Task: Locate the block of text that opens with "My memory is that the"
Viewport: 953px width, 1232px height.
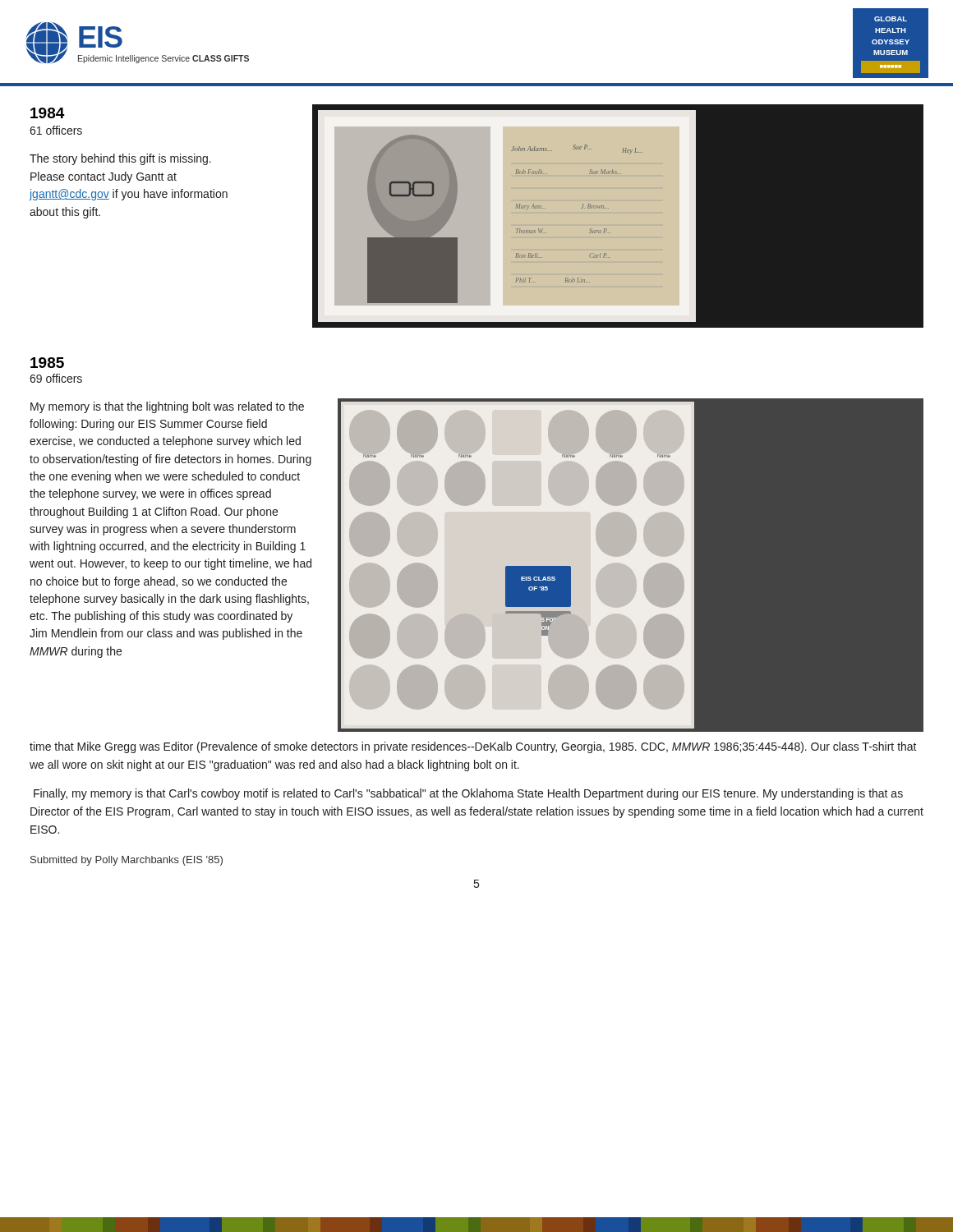Action: click(171, 529)
